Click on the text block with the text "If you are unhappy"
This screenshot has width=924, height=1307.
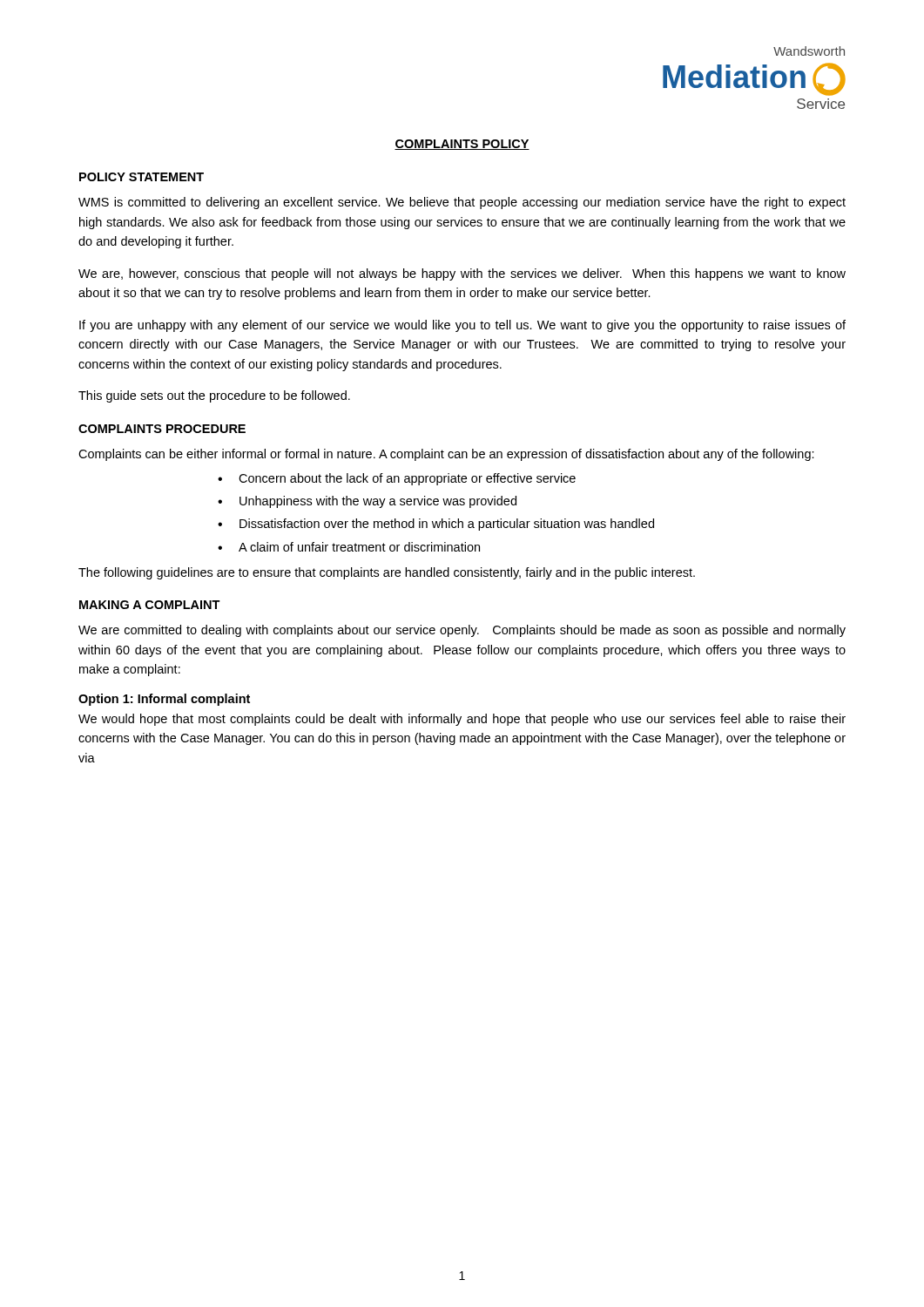click(462, 344)
